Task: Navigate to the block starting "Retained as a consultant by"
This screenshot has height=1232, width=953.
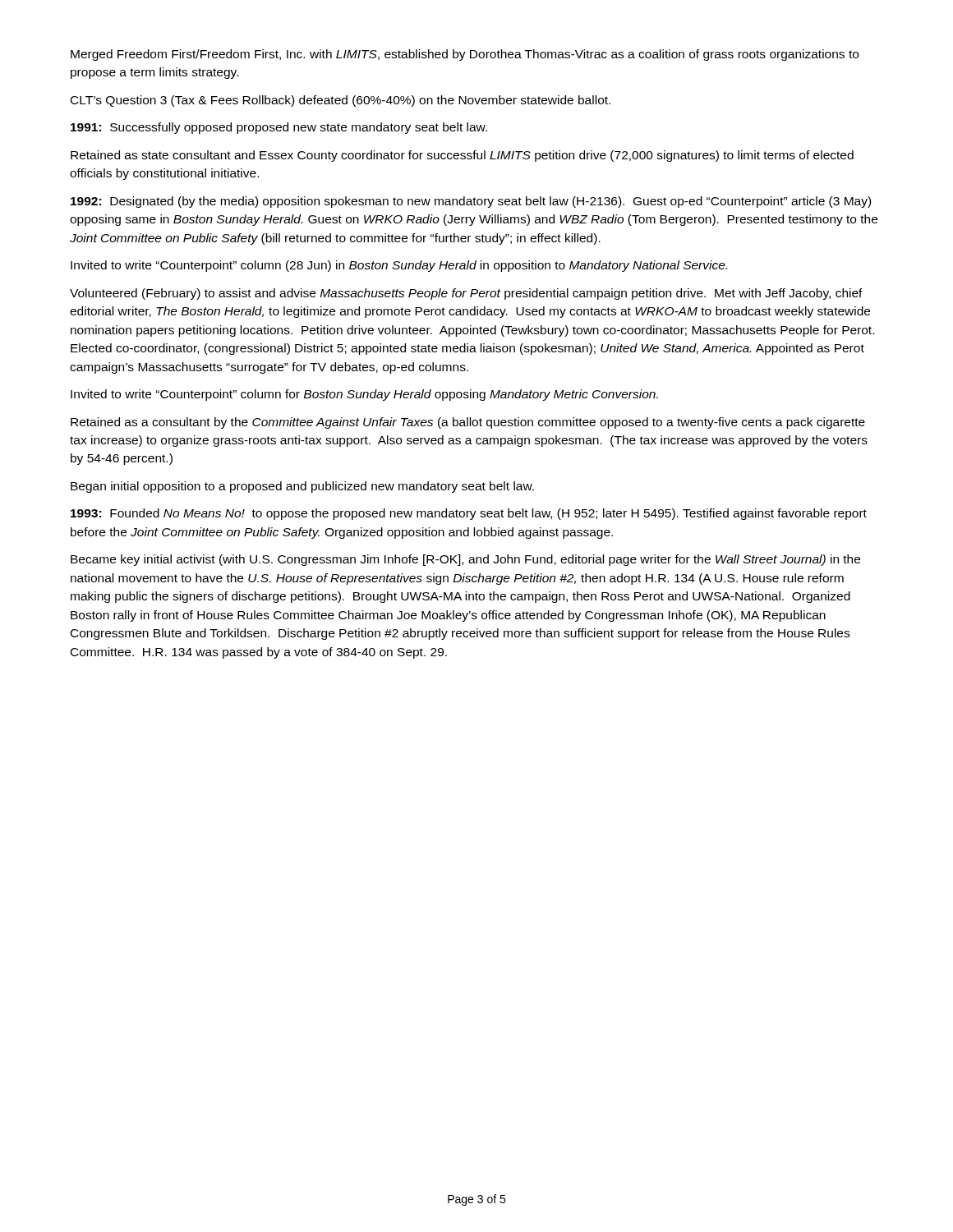Action: click(x=469, y=440)
